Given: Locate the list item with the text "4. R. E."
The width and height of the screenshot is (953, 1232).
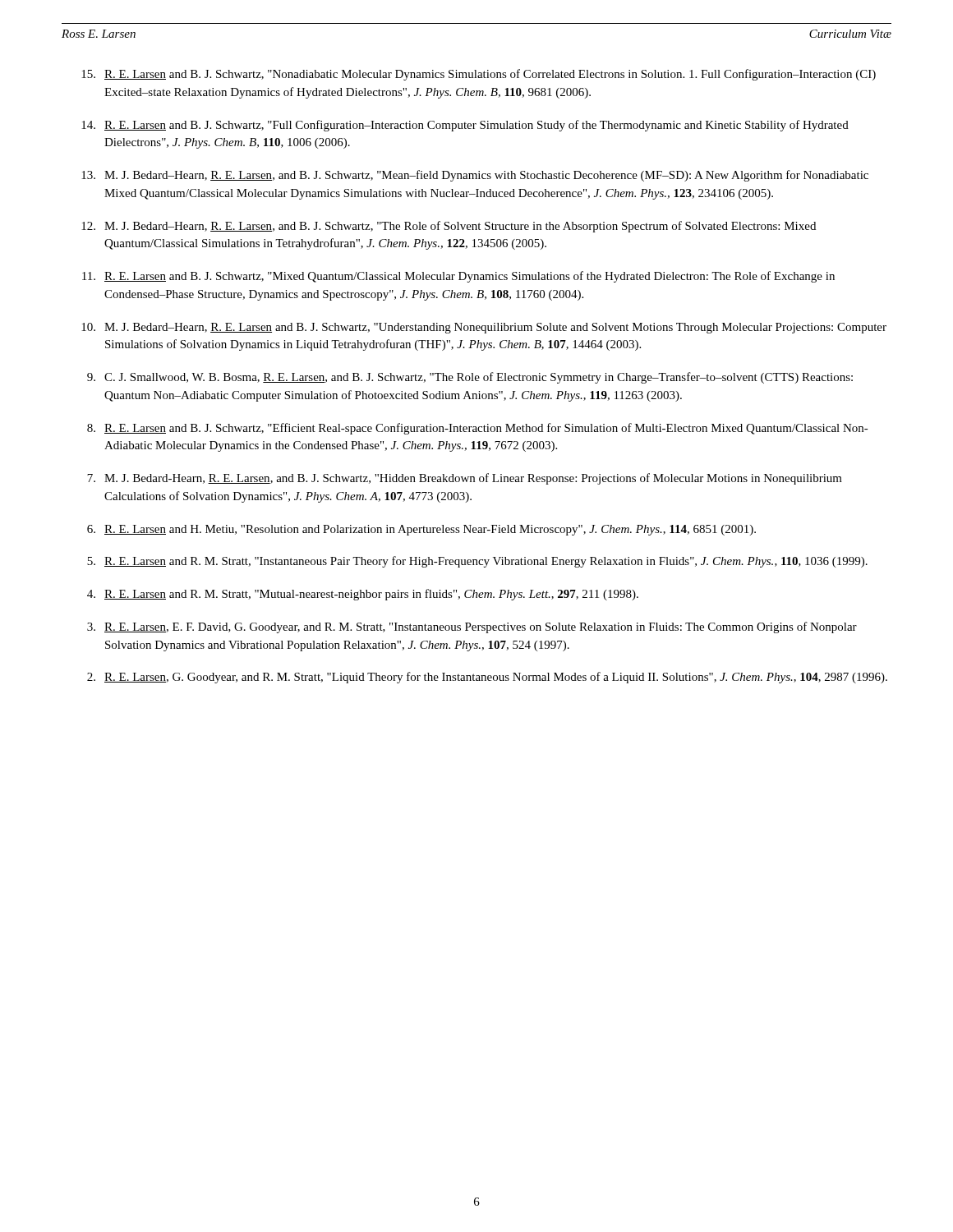Looking at the screenshot, I should coord(476,595).
